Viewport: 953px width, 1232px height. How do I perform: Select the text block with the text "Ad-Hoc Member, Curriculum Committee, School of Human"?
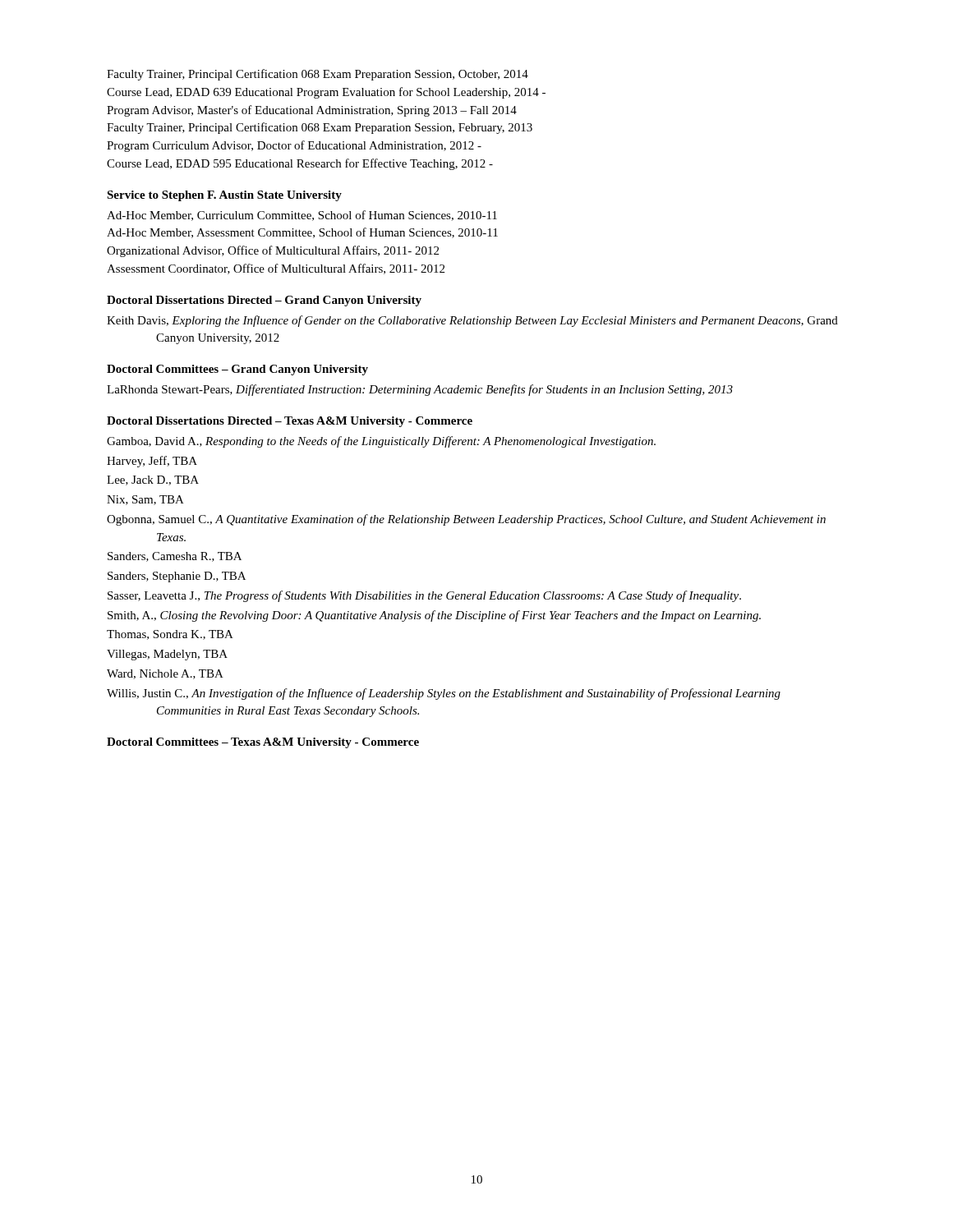[303, 242]
